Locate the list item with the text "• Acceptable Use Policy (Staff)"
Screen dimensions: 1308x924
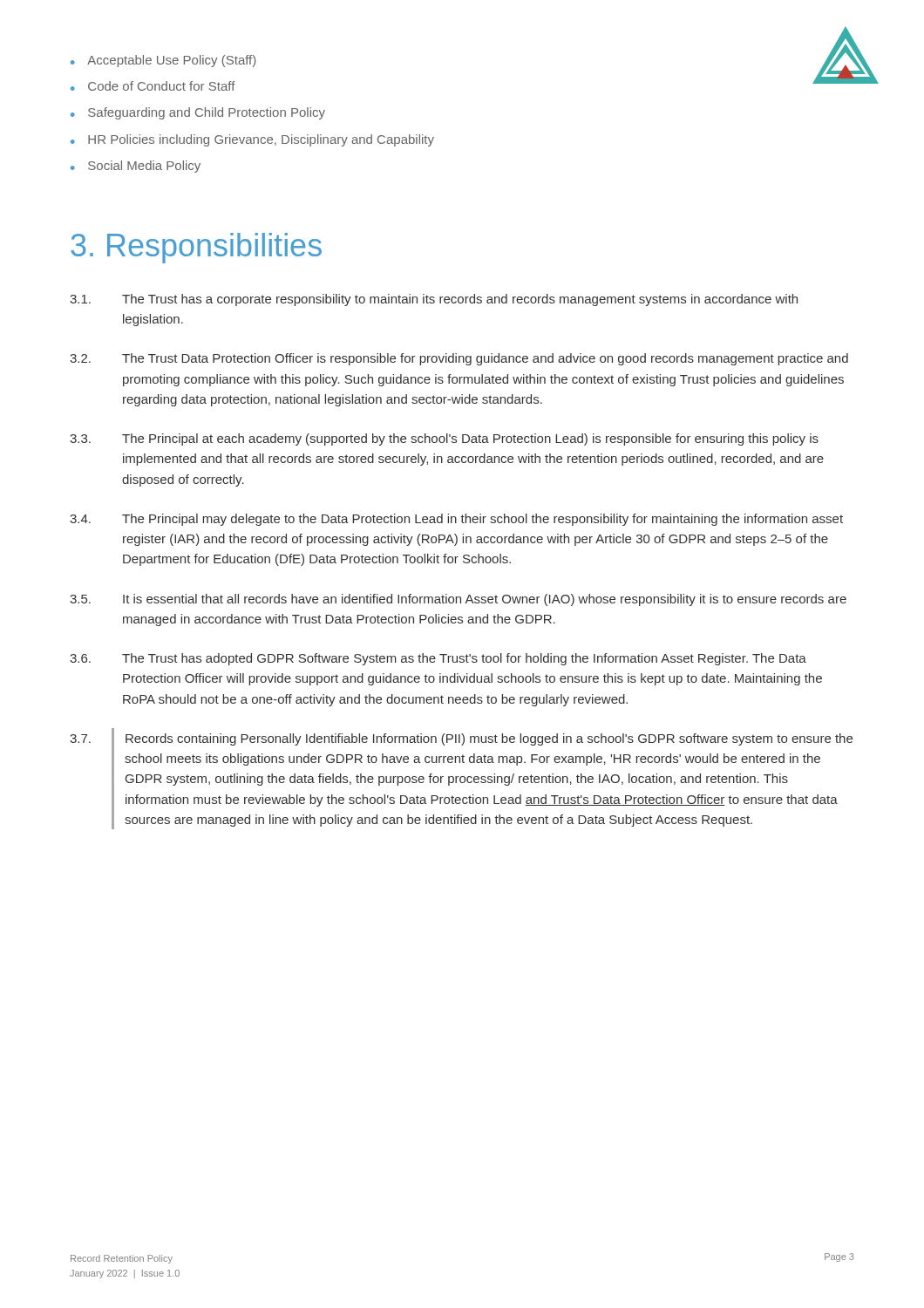(163, 63)
